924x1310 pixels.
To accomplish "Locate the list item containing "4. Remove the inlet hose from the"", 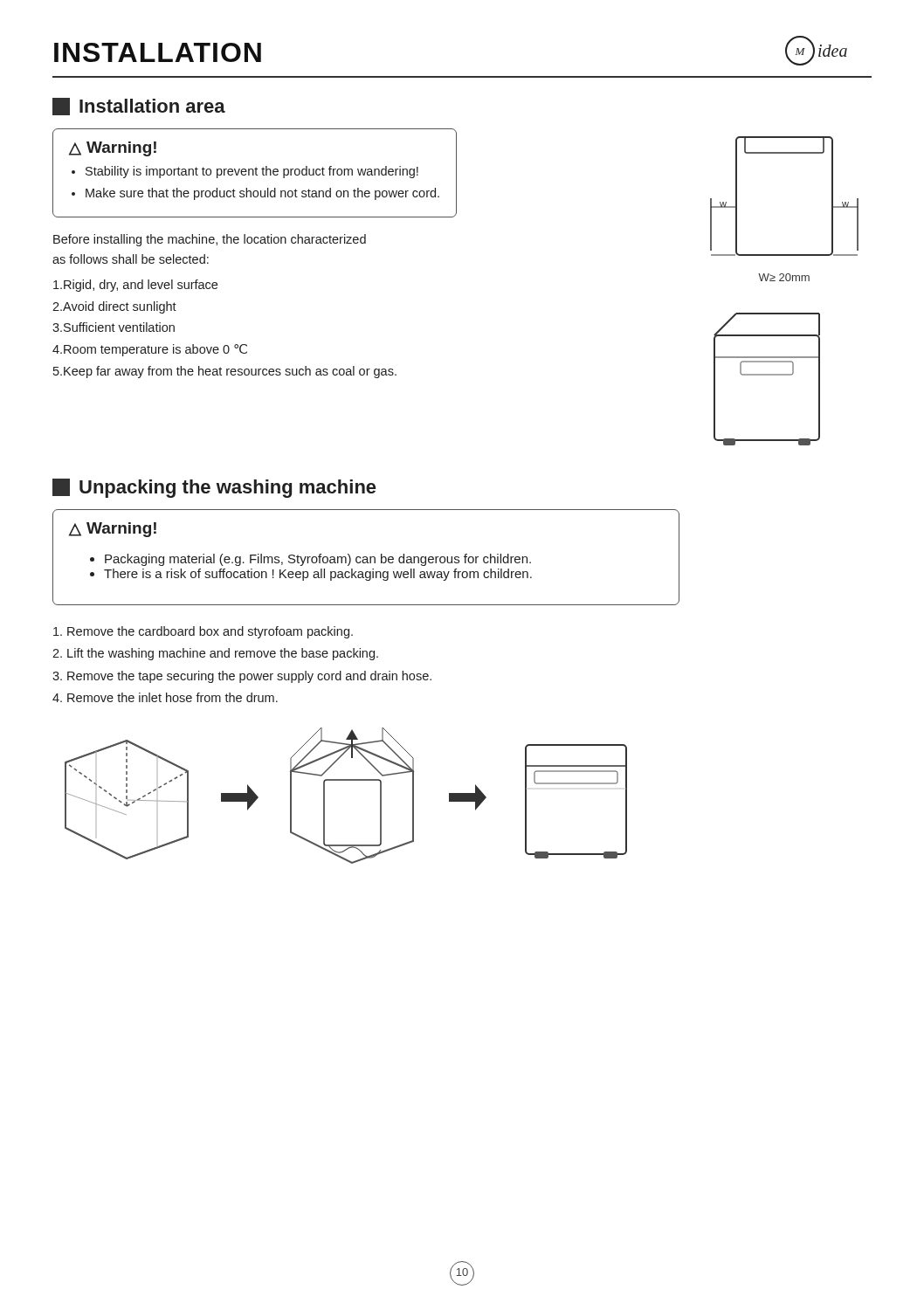I will click(165, 698).
